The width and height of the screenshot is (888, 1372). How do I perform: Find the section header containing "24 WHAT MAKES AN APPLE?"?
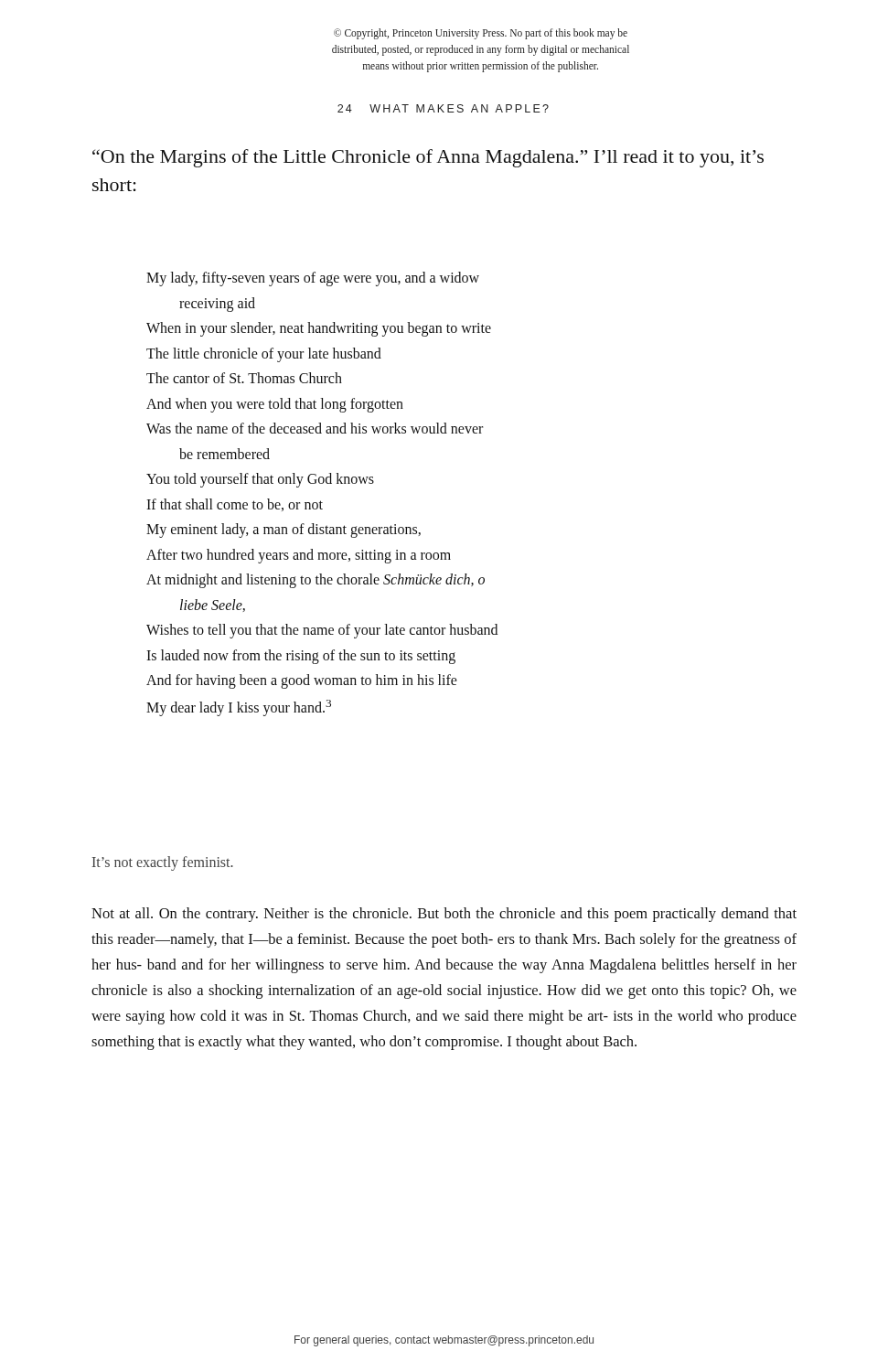[444, 109]
